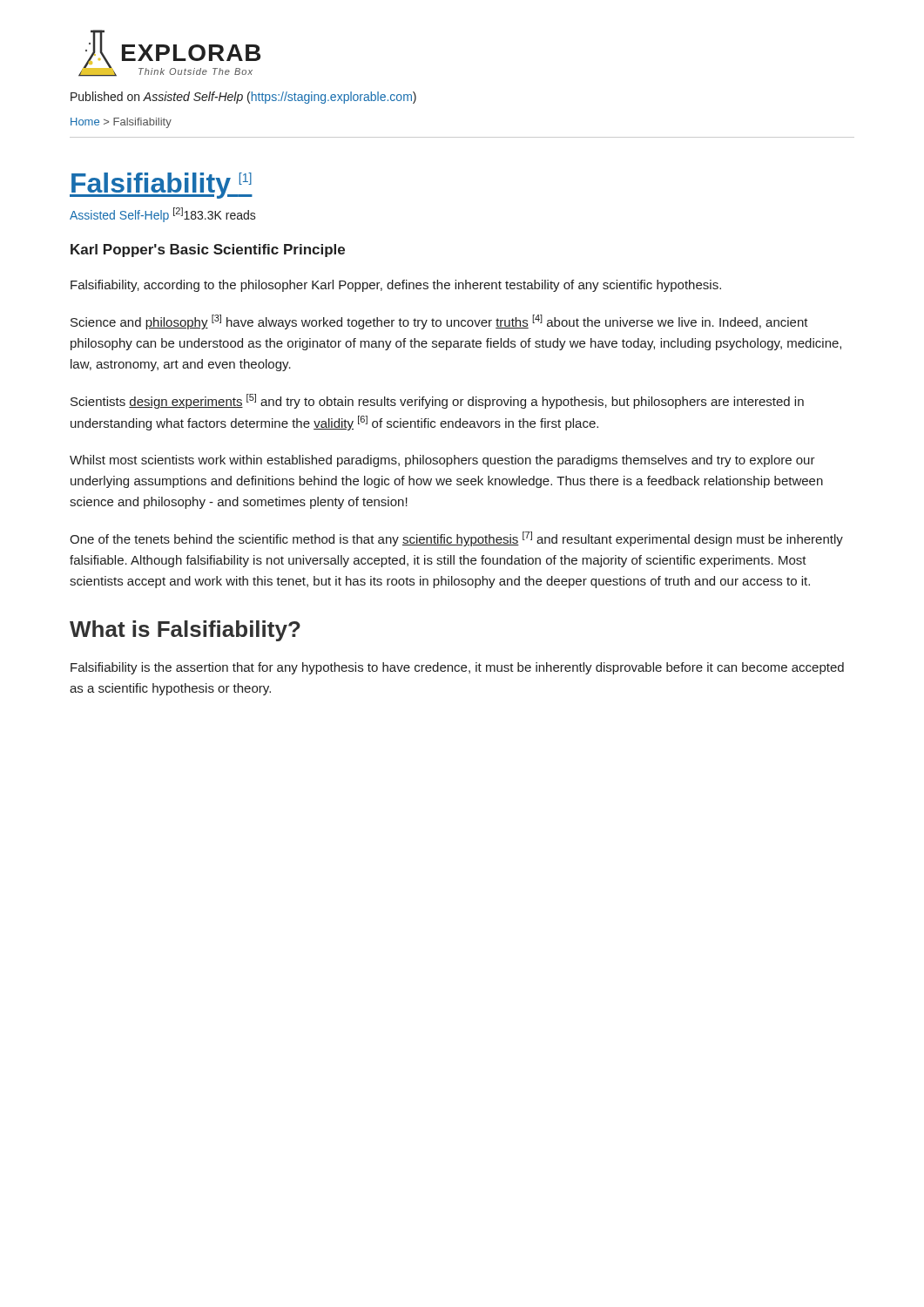This screenshot has width=924, height=1307.
Task: Find the logo
Action: pyautogui.click(x=462, y=54)
